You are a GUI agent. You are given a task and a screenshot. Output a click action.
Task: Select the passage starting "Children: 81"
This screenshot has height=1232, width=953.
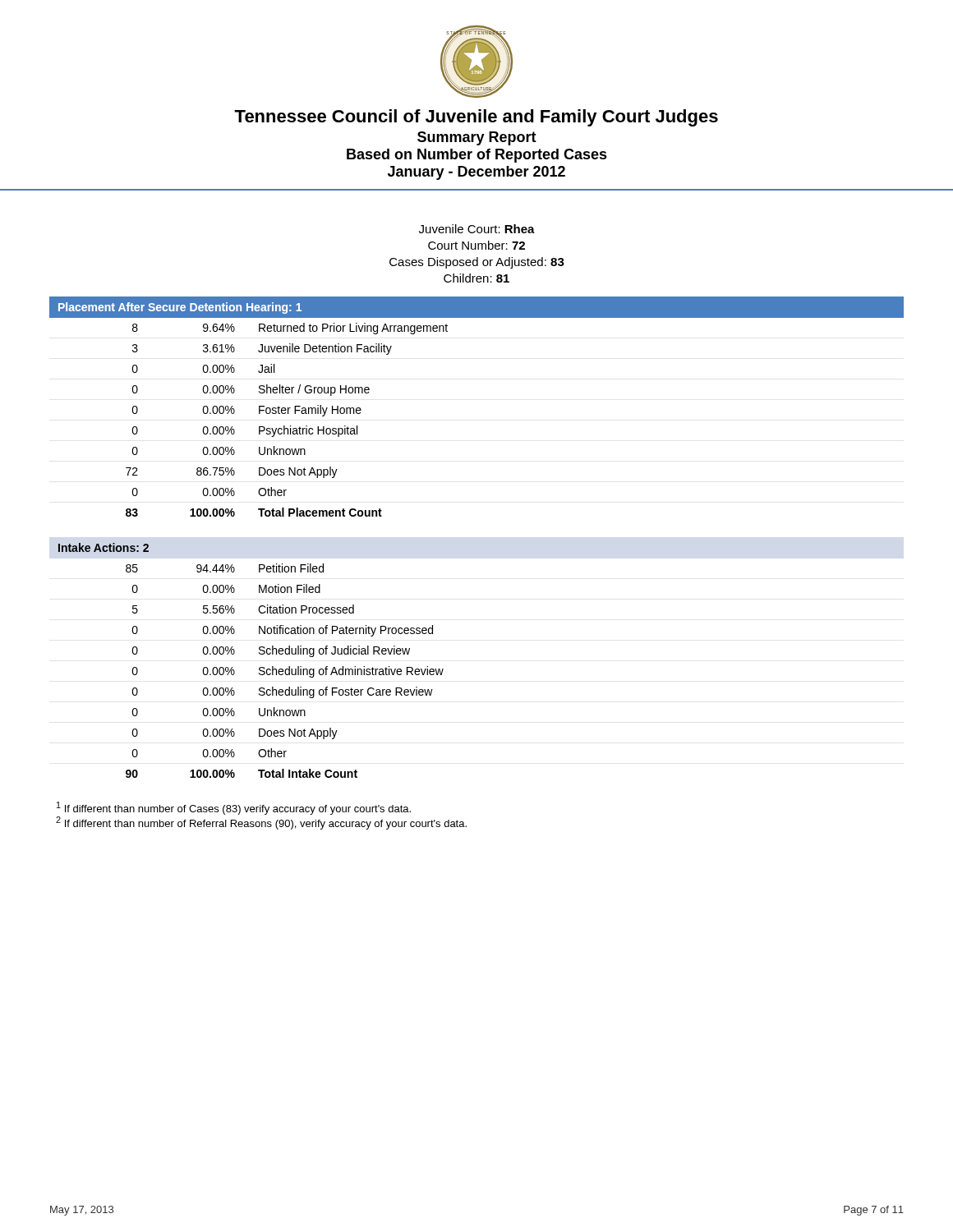pos(476,278)
